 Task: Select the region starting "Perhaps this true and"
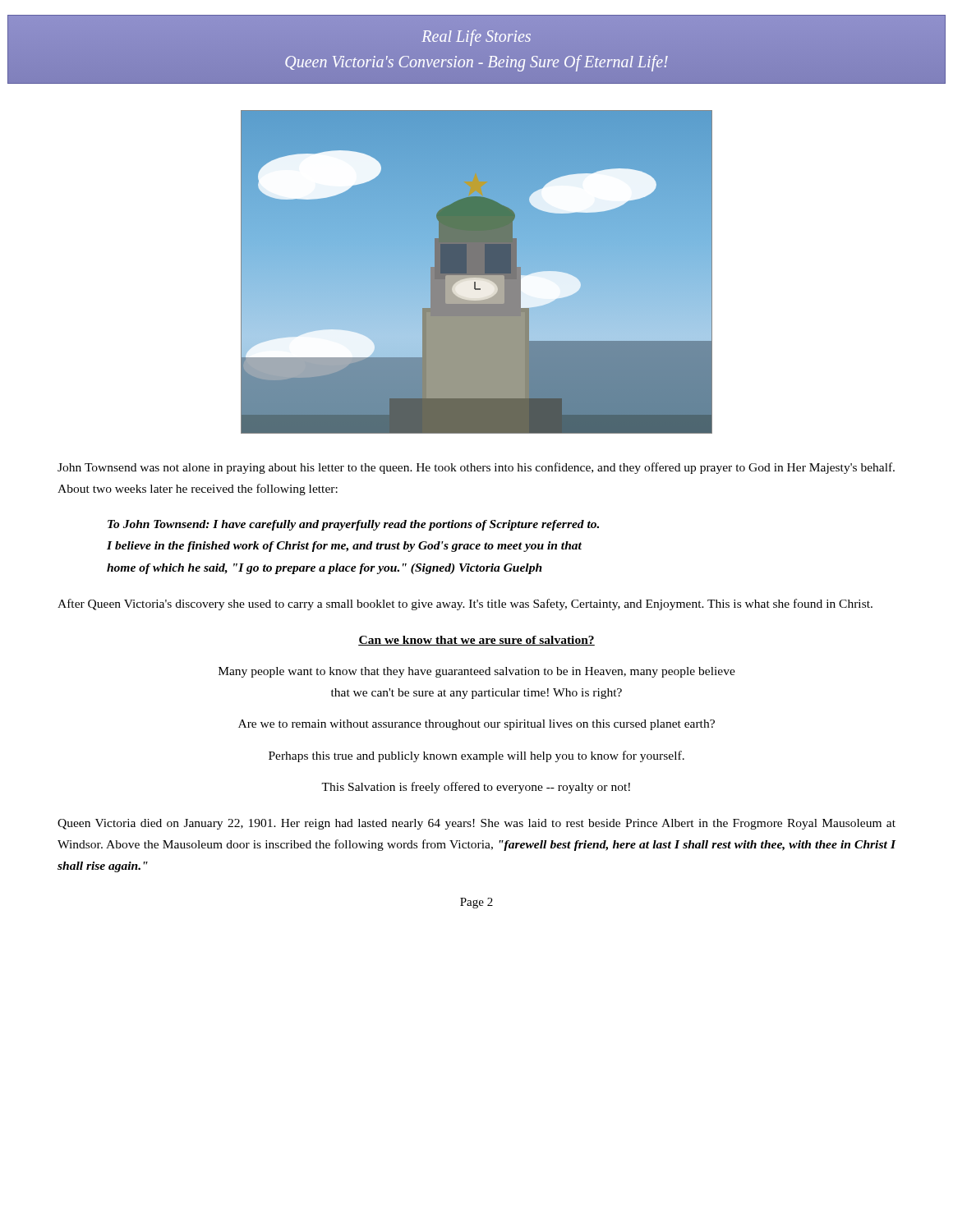(476, 755)
